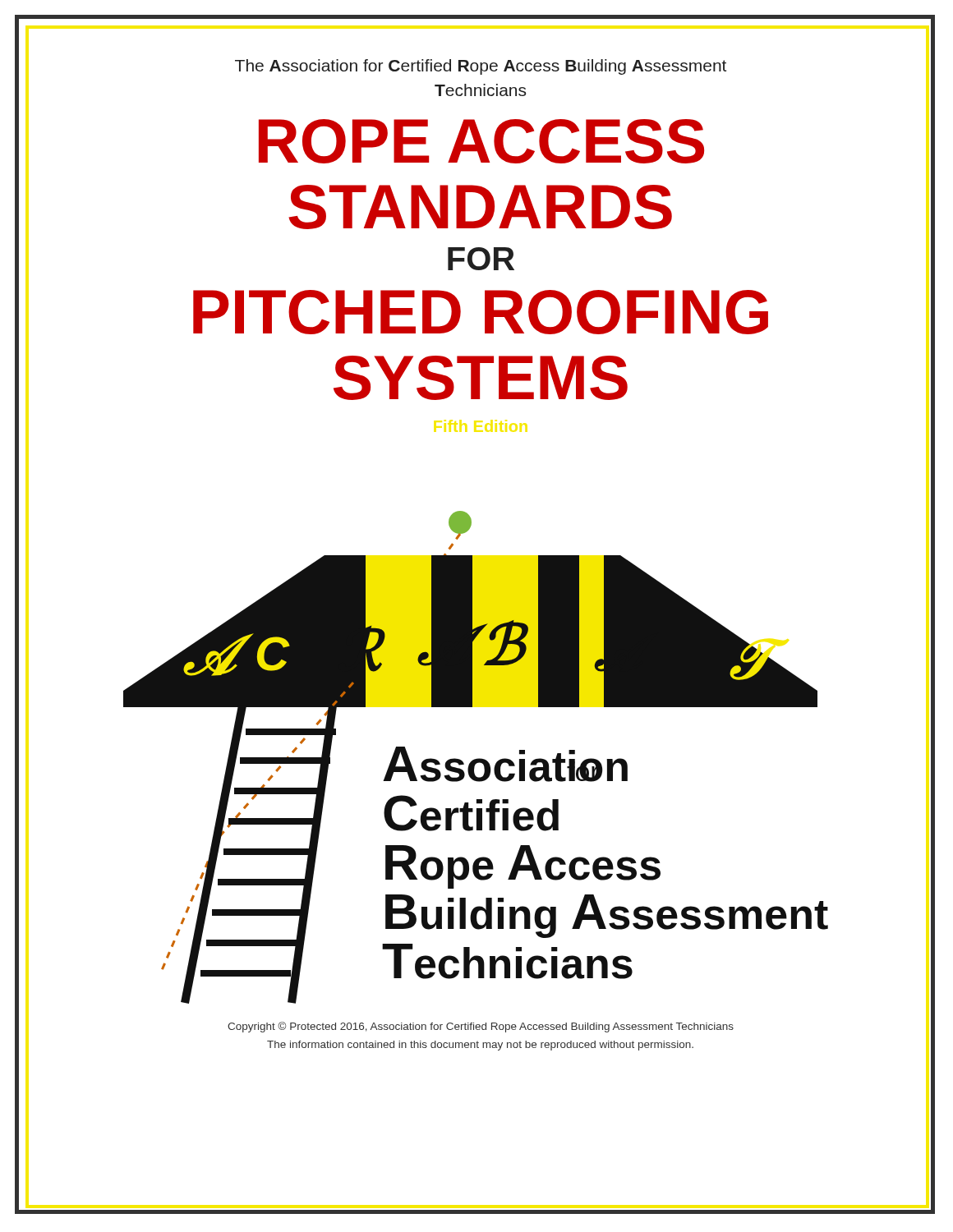Click the passage that begins "The Association for Certified Rope Access"
This screenshot has height=1232, width=953.
(481, 78)
